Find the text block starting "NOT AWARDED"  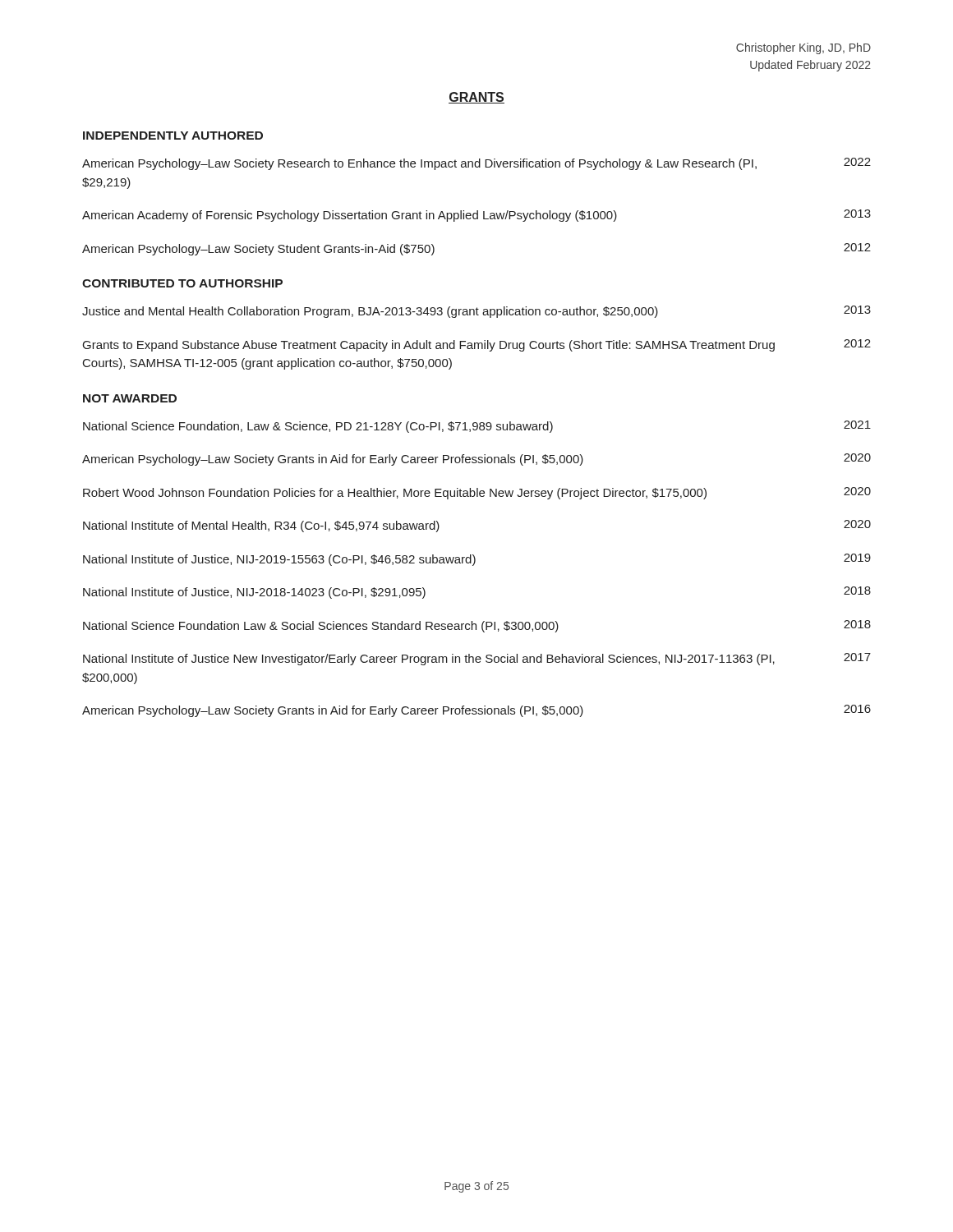(130, 398)
